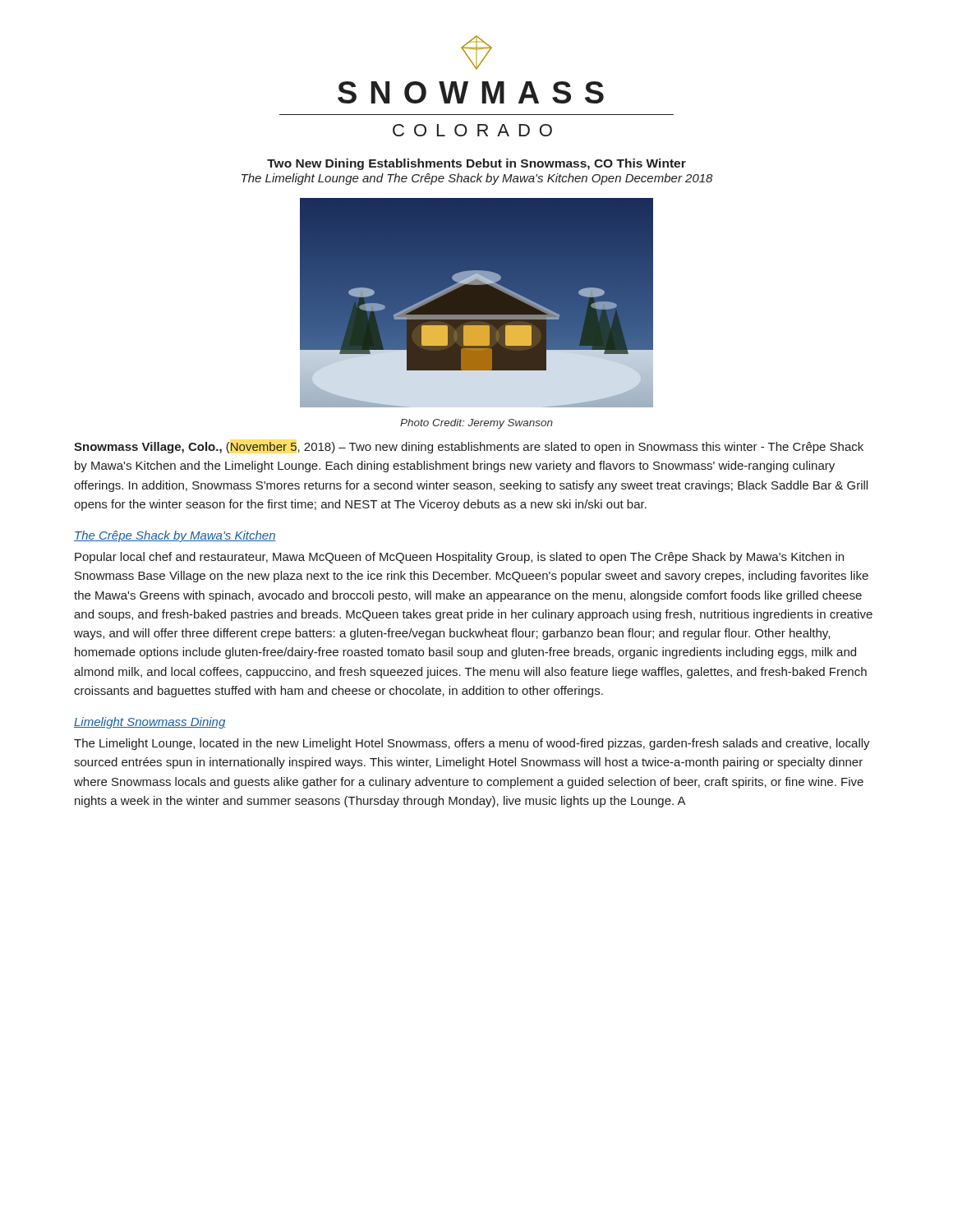The width and height of the screenshot is (953, 1232).
Task: Select the text block containing "Popular local chef and restaurateur, Mawa"
Action: pyautogui.click(x=473, y=623)
